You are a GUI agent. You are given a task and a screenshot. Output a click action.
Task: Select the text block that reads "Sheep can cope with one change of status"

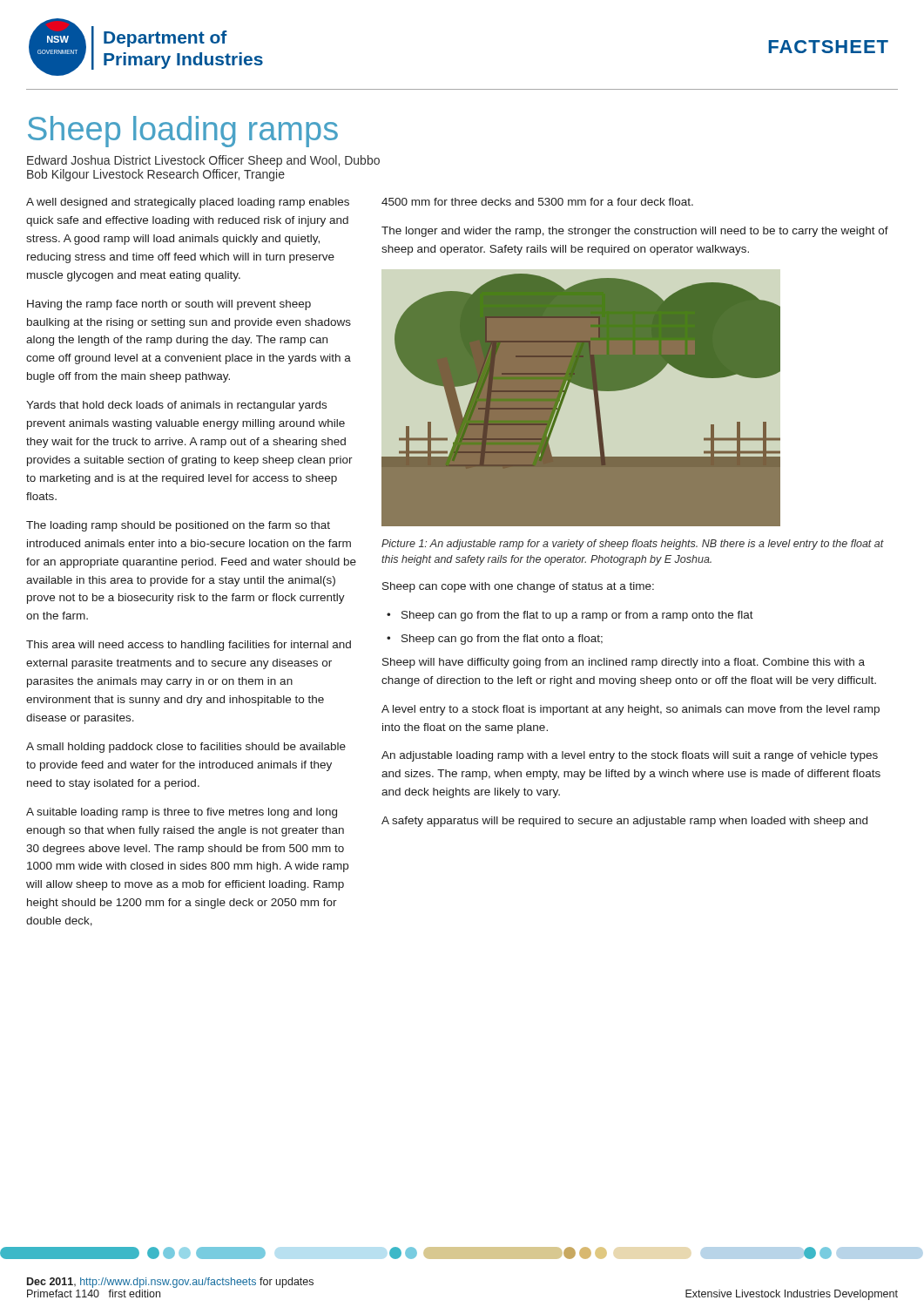pyautogui.click(x=518, y=586)
